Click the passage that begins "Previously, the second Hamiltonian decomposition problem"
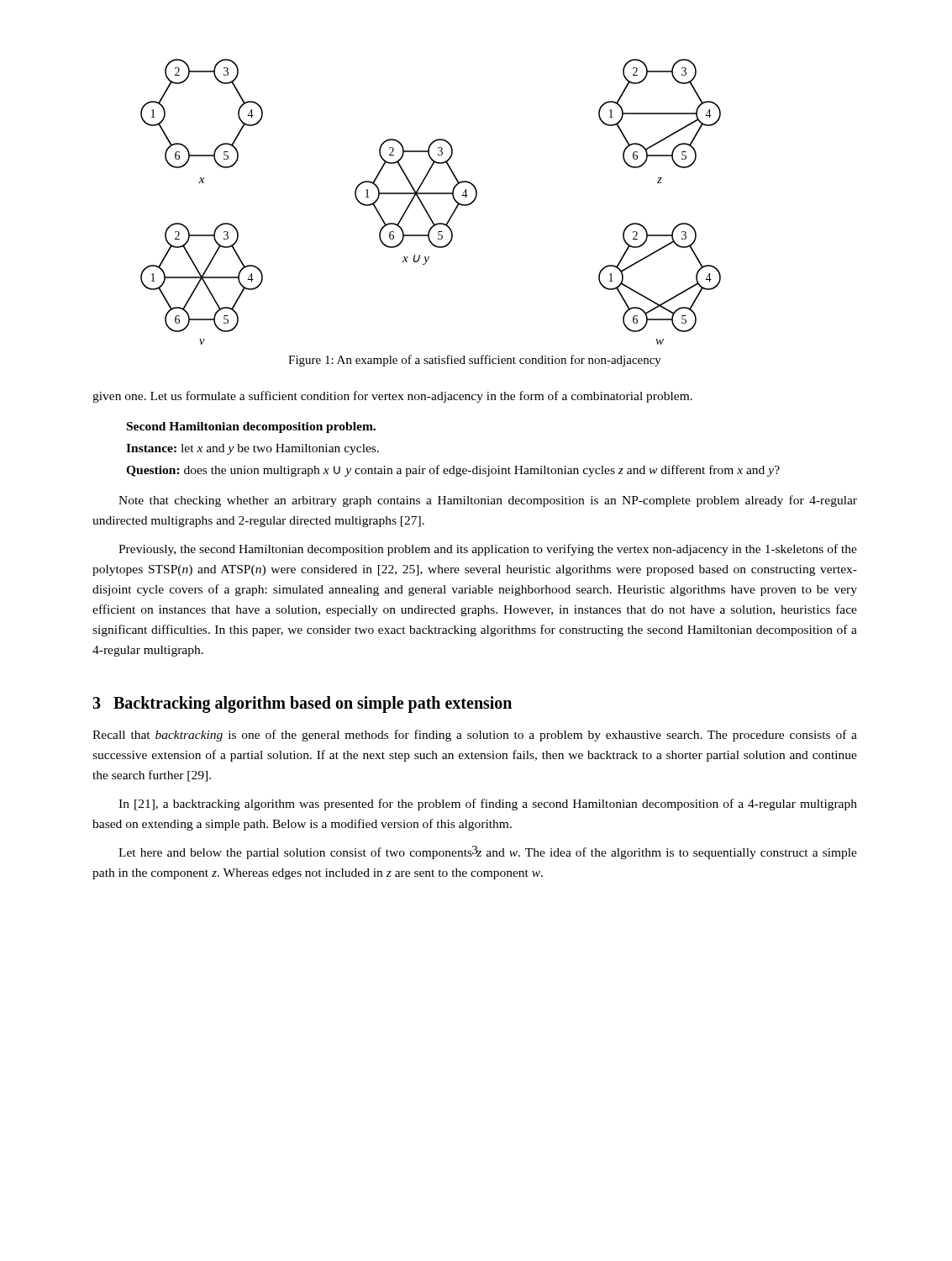952x1261 pixels. (475, 599)
